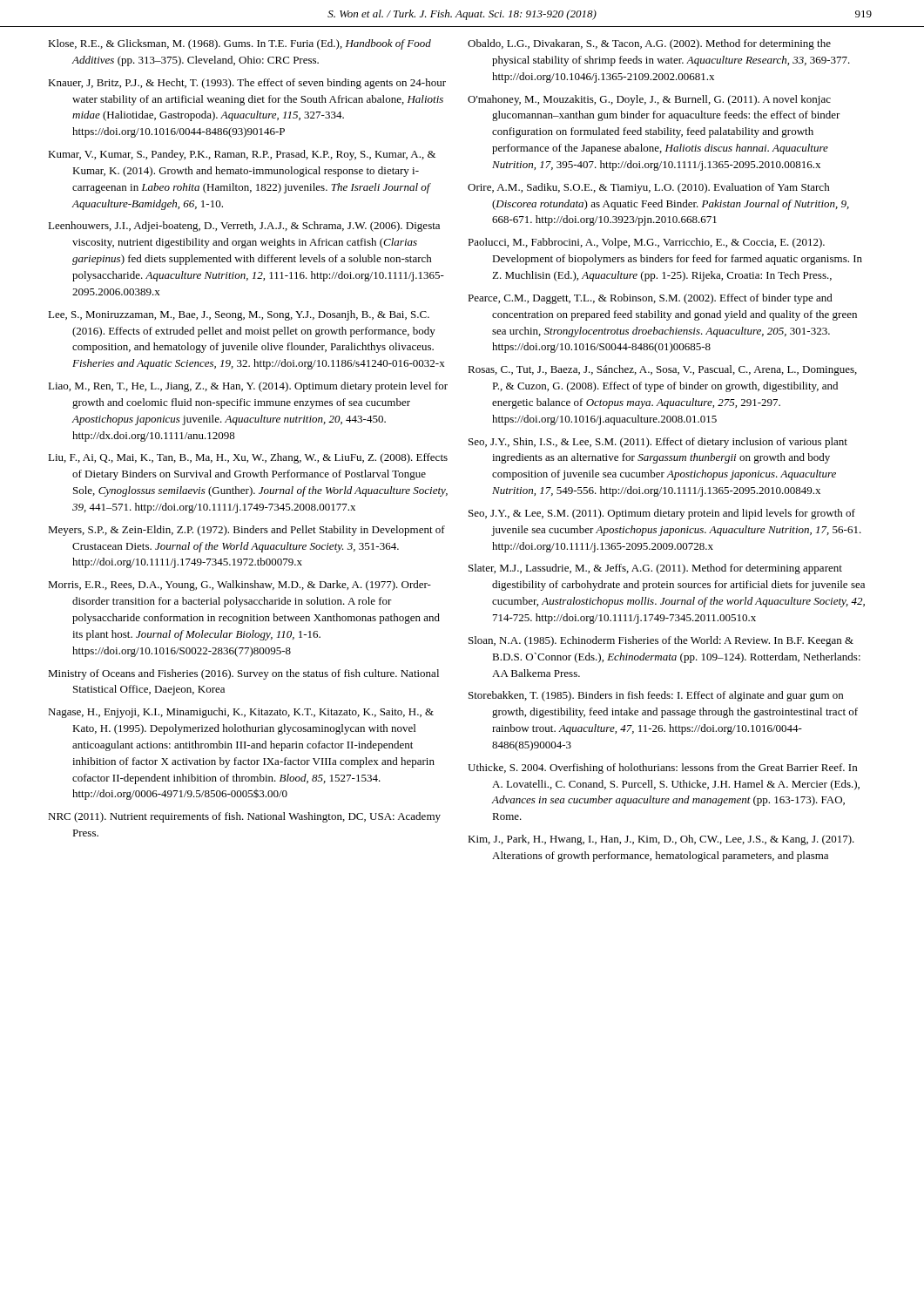Viewport: 924px width, 1307px height.
Task: Locate the list item that says "O'mahoney, M., Mouzakitis,"
Action: tap(654, 131)
